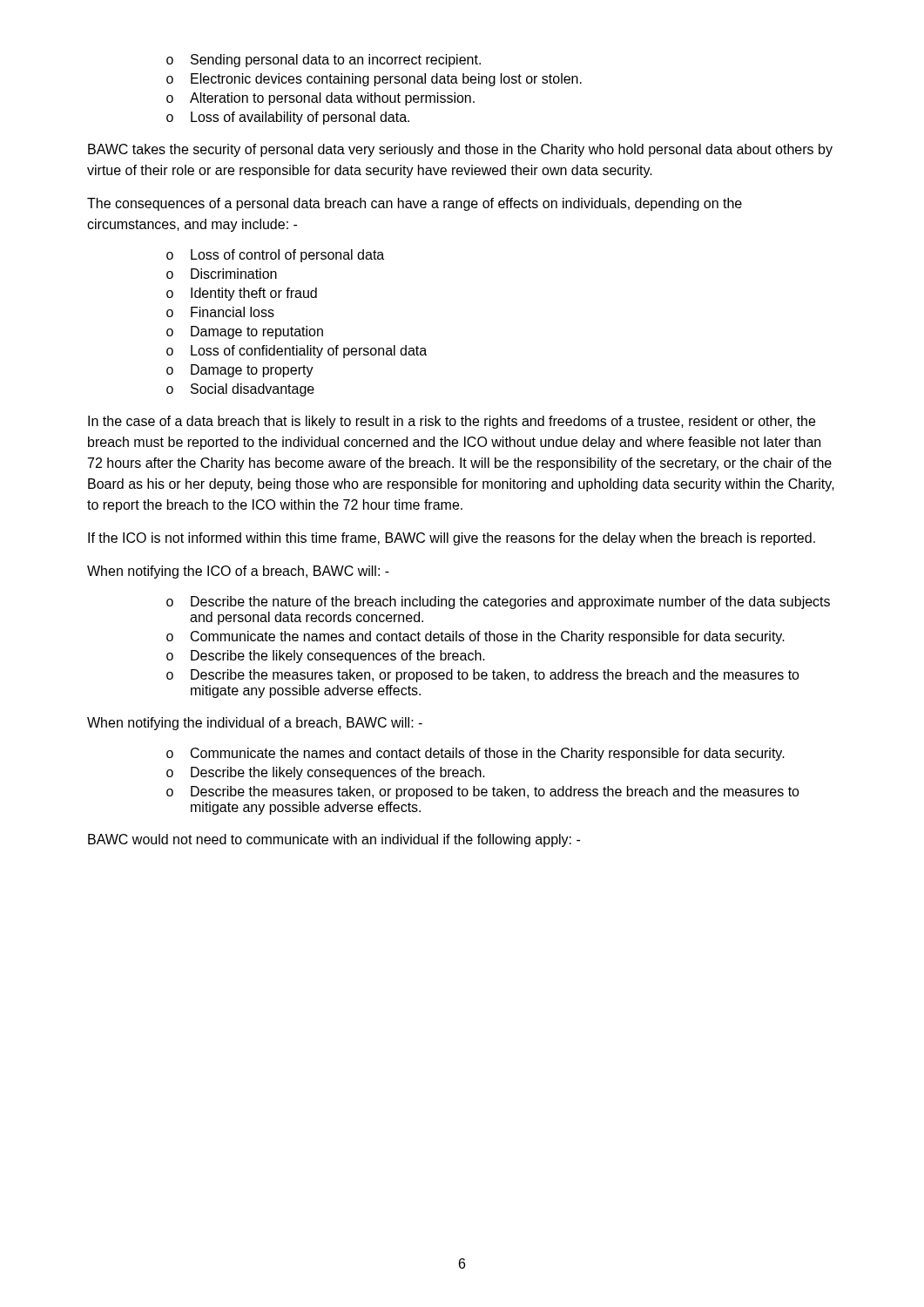This screenshot has height=1307, width=924.
Task: Point to the block beginning "When notifying the ICO of a"
Action: click(x=238, y=572)
